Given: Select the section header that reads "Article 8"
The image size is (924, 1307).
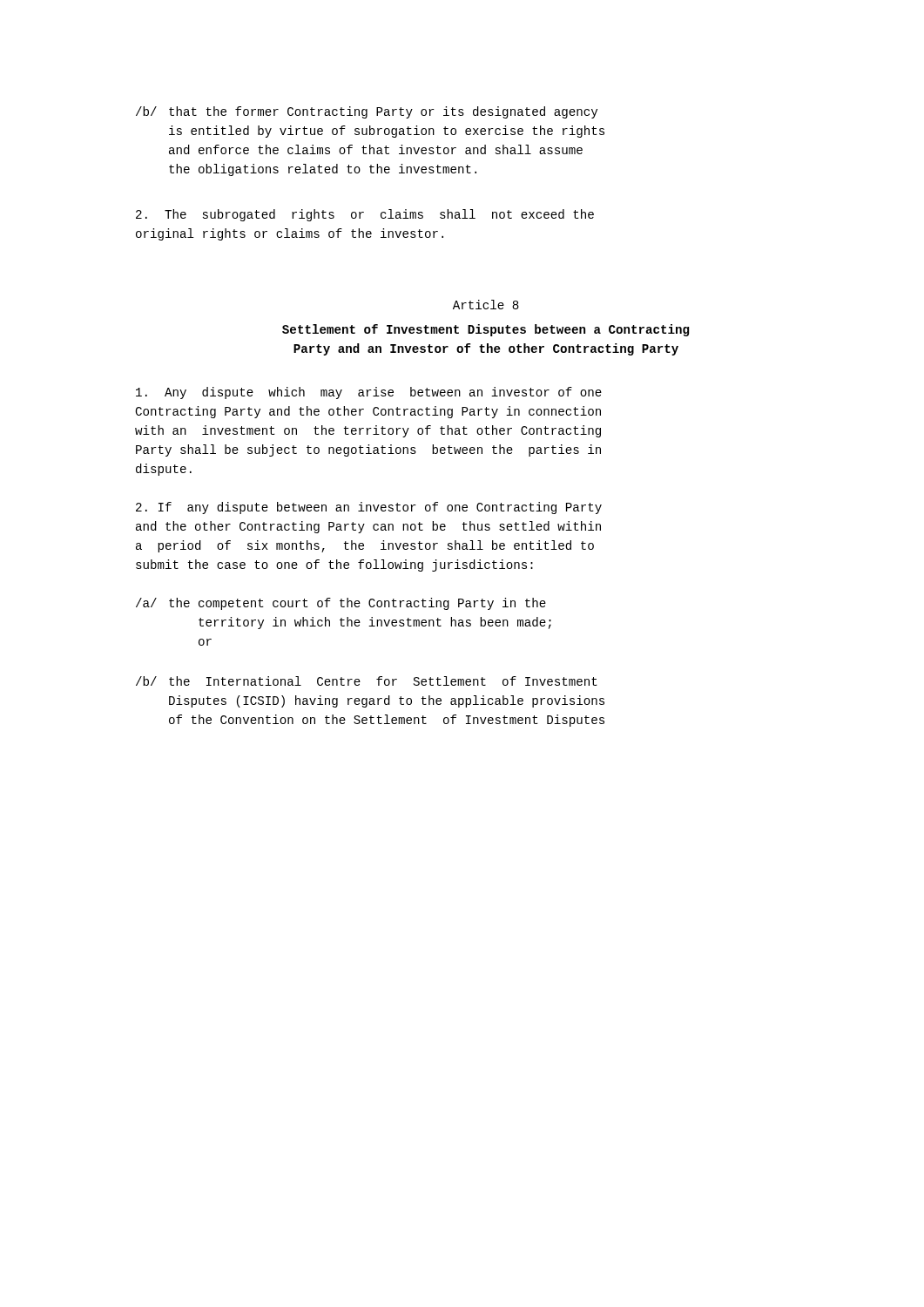Looking at the screenshot, I should coord(486,306).
